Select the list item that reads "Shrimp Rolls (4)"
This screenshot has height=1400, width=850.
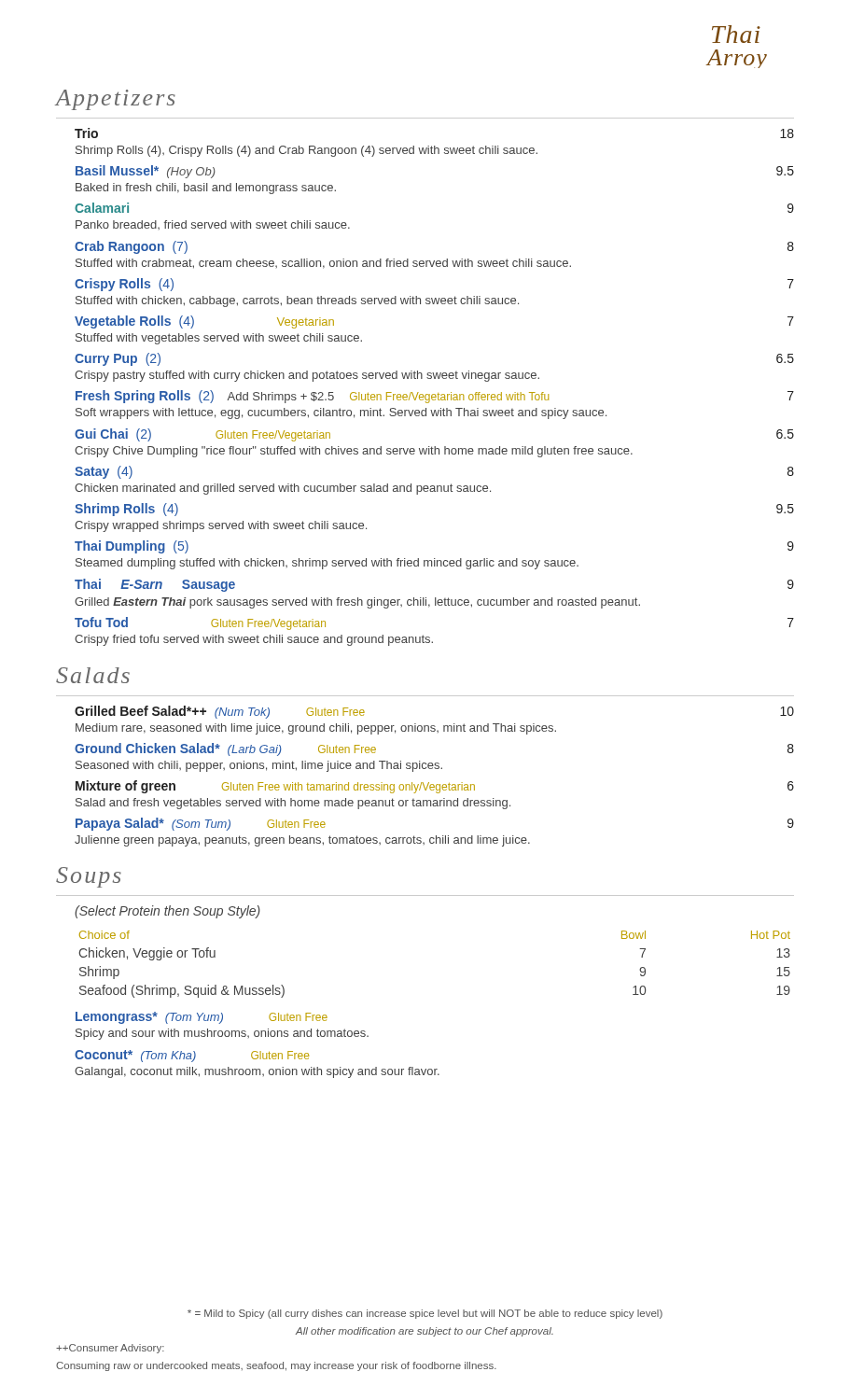click(128, 509)
